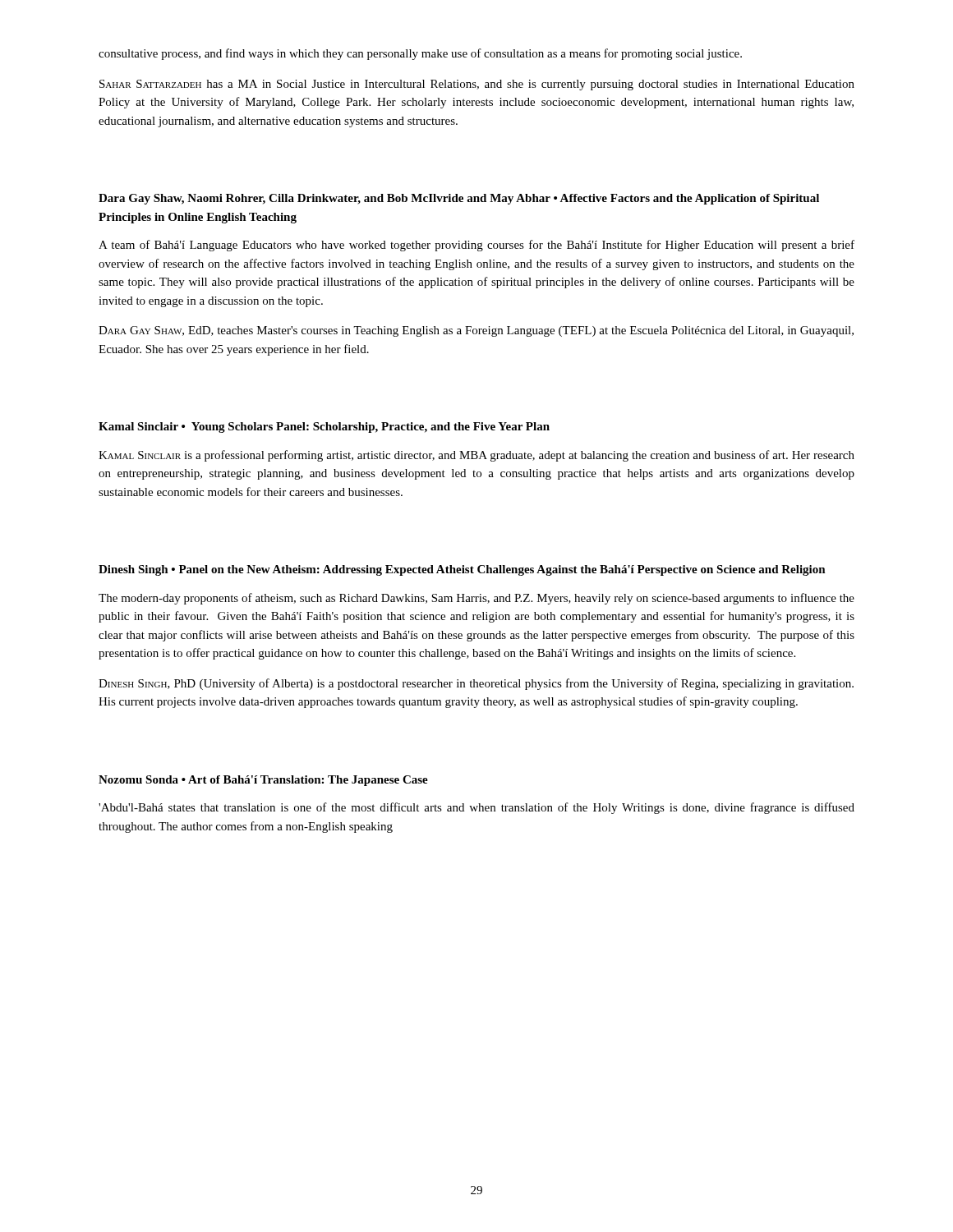
Task: Click on the text block that says "The modern-day proponents of atheism, such as"
Action: (x=476, y=625)
